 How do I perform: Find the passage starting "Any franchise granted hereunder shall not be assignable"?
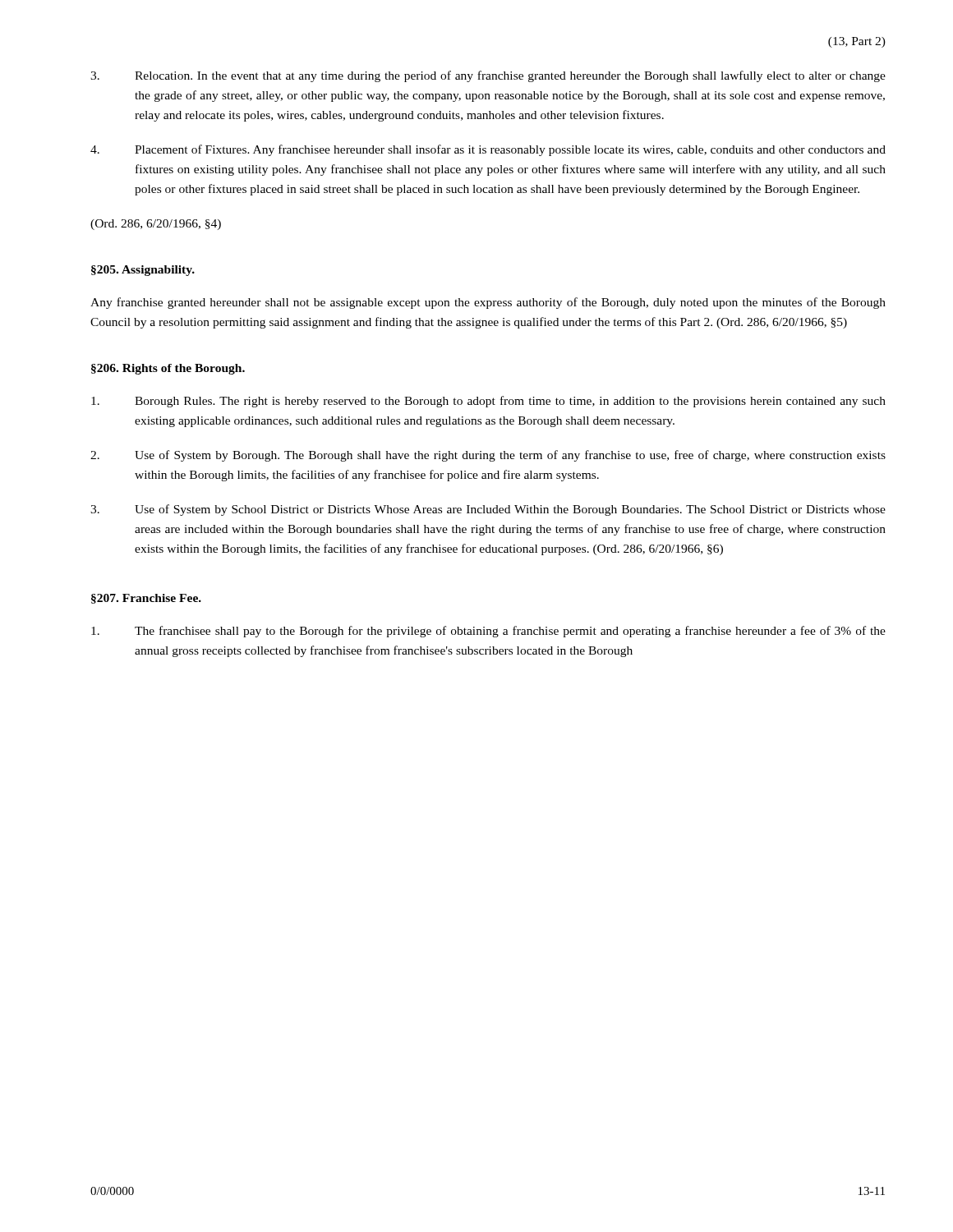click(488, 312)
